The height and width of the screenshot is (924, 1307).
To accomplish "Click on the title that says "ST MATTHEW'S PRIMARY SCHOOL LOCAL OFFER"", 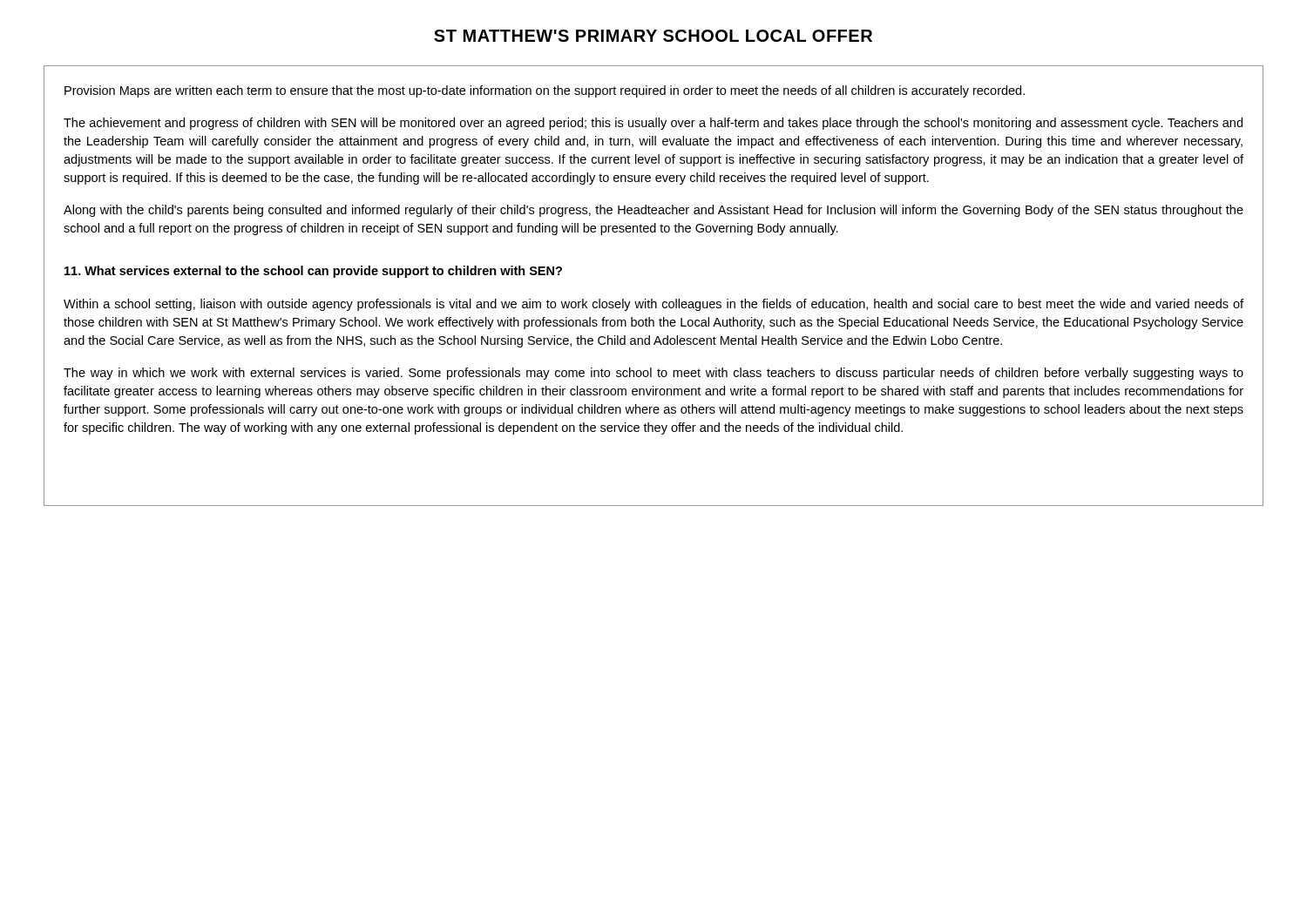I will coord(654,36).
